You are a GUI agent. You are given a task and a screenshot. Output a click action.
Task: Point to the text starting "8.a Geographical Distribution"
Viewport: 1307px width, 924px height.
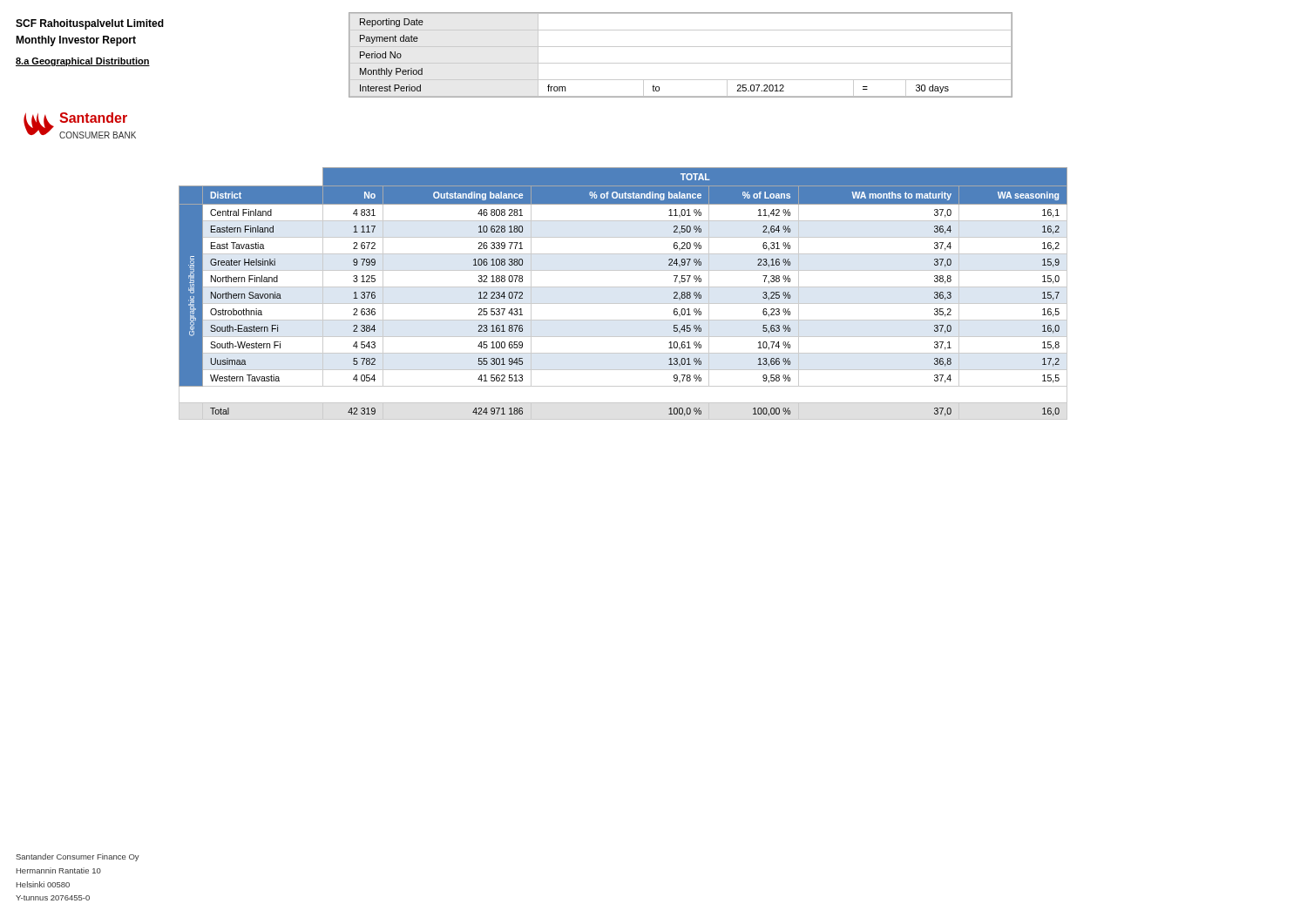point(83,61)
